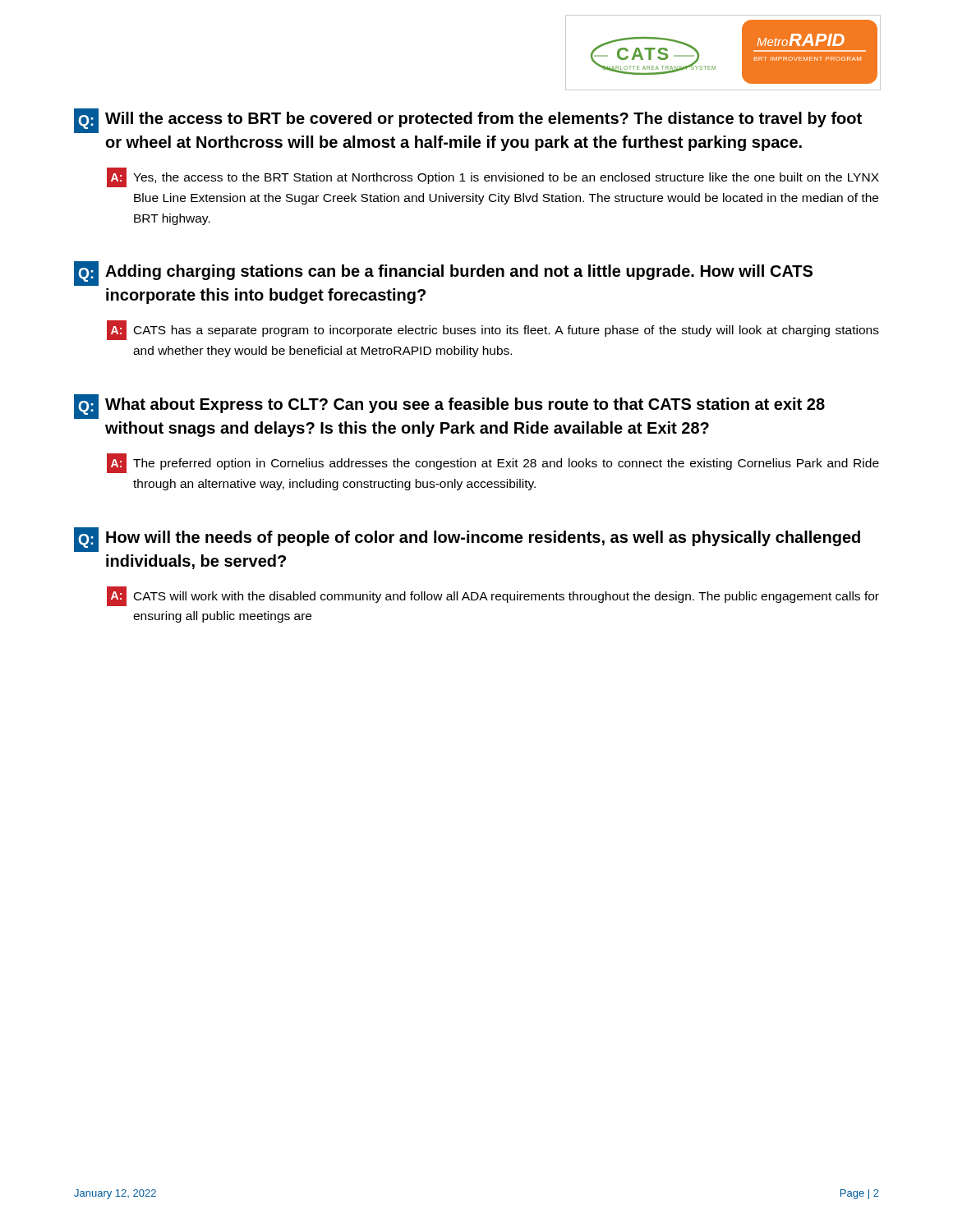Find the block on this page that starts "A: The preferred option"
This screenshot has height=1232, width=953.
(493, 474)
